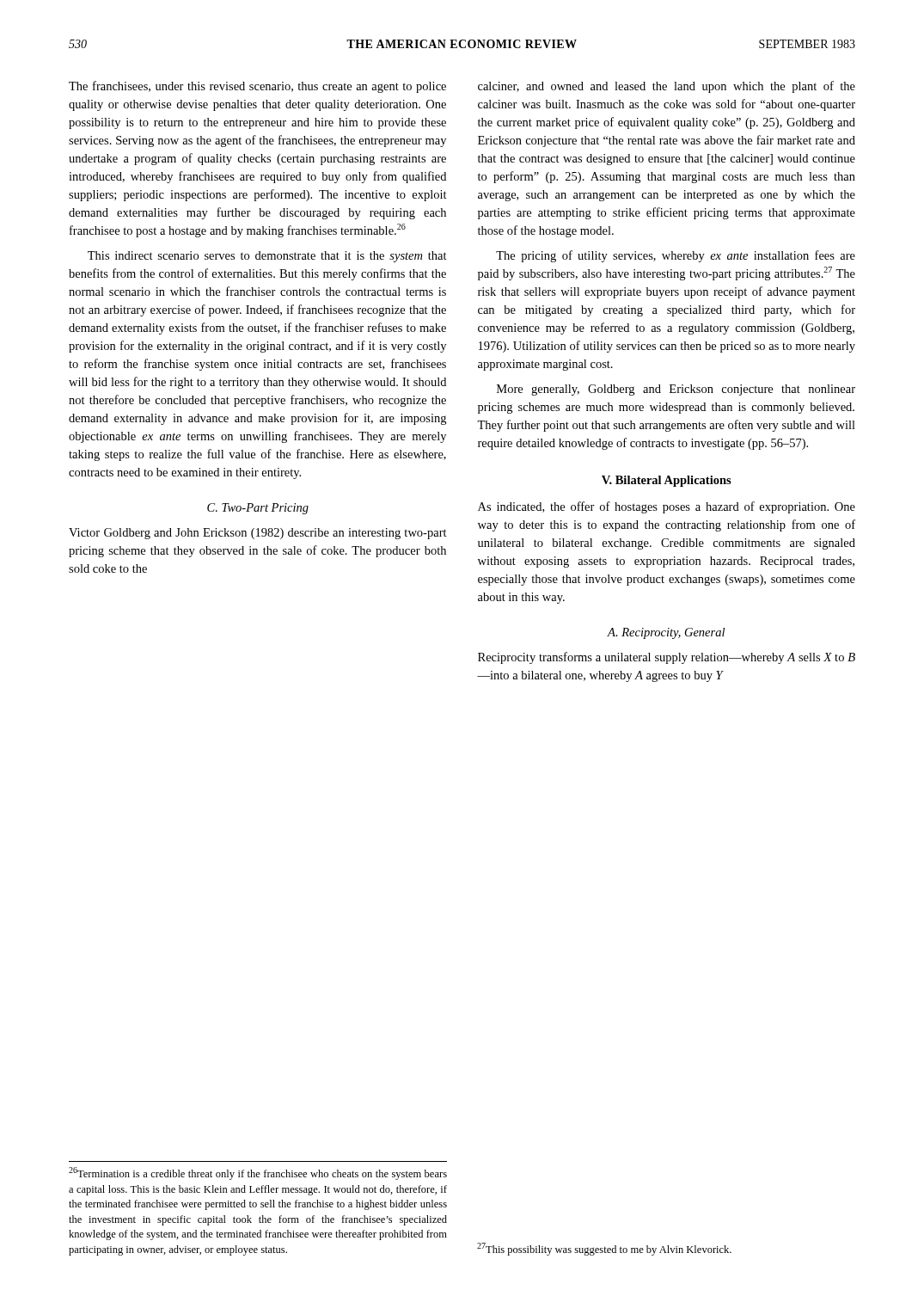Click the passage that begins "Reciprocity transforms a unilateral supply relation—whereby"
Screen dimensions: 1290x924
tap(666, 667)
